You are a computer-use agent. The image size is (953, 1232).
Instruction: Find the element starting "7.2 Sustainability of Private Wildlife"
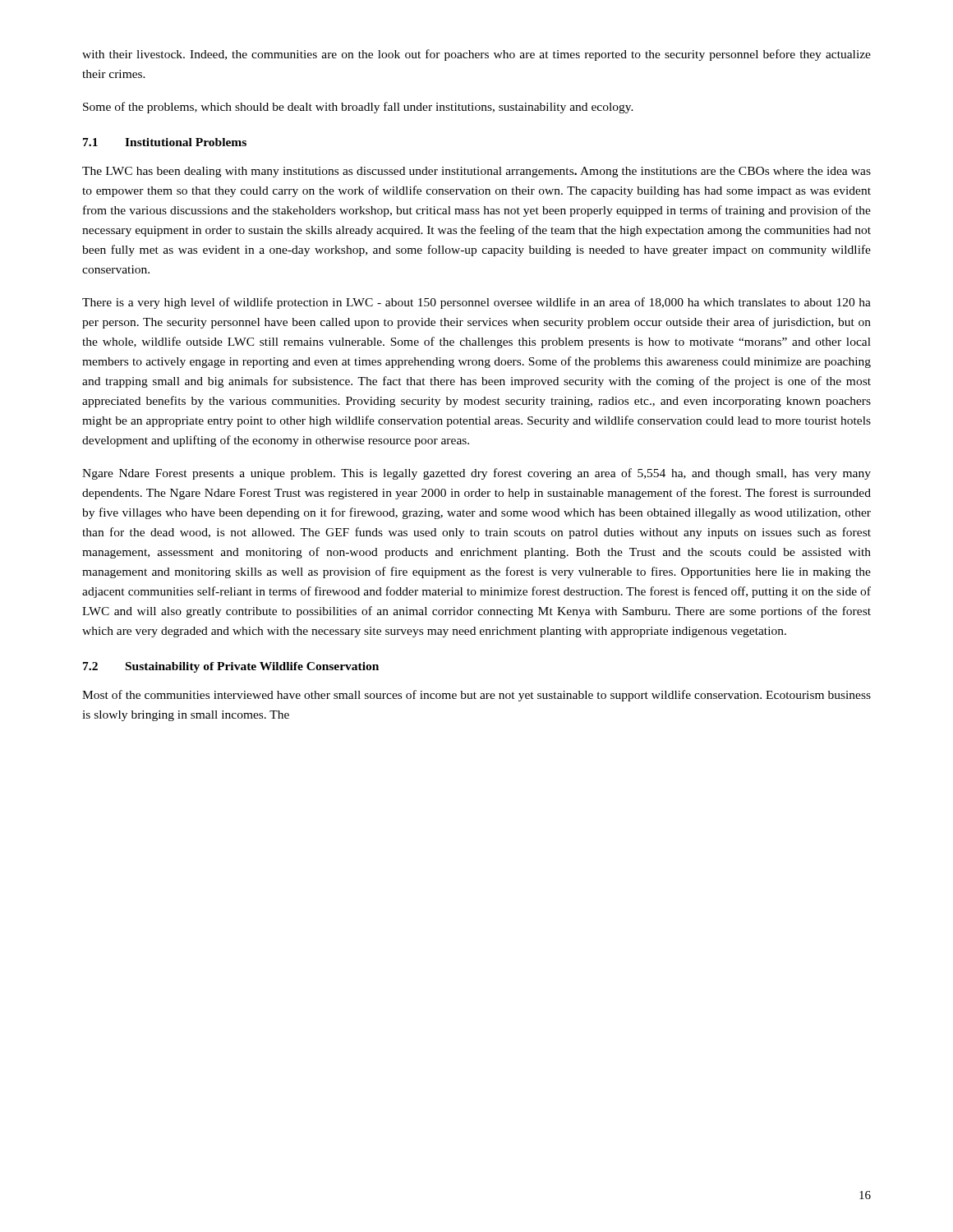[231, 666]
